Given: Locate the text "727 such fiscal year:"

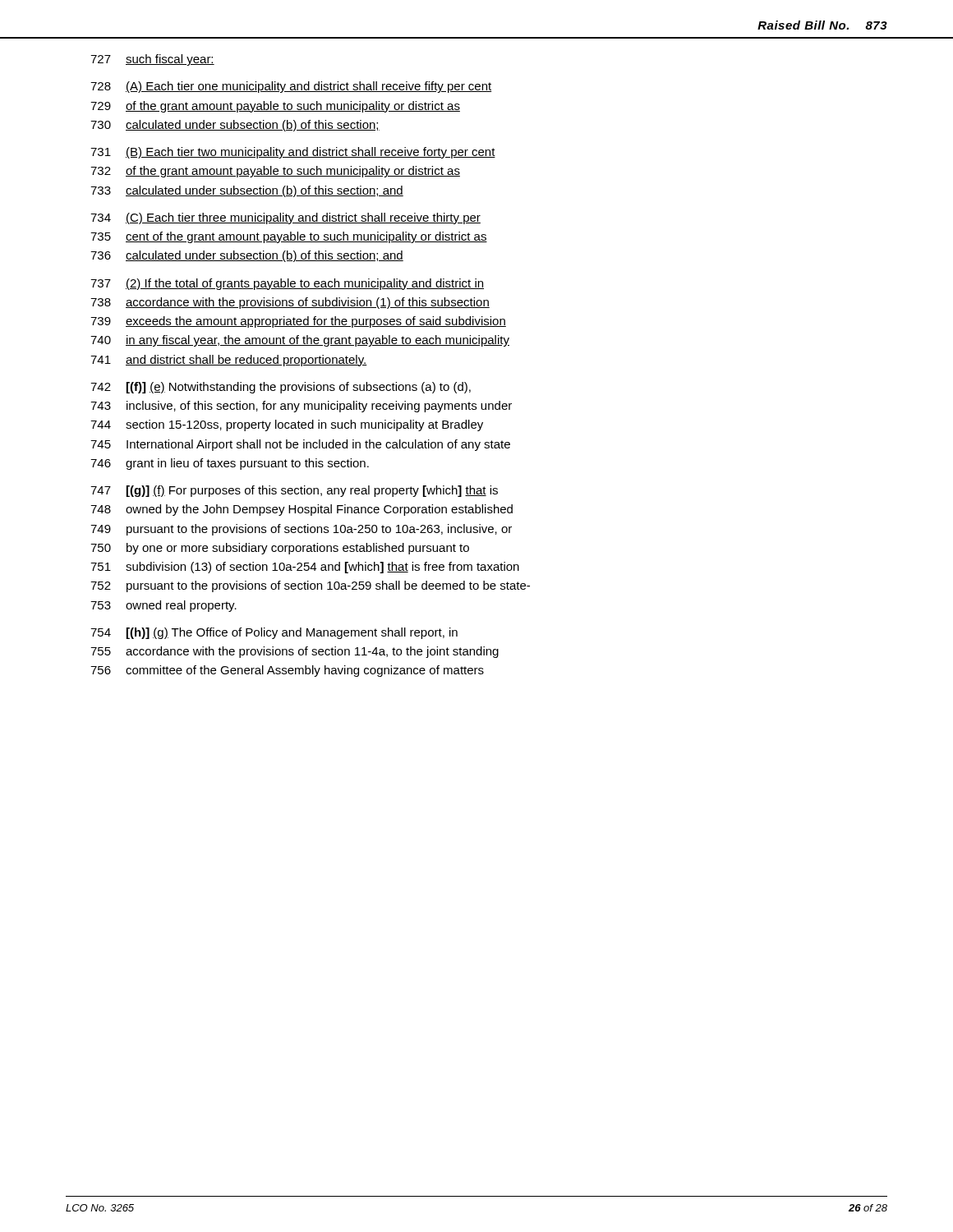Looking at the screenshot, I should (152, 60).
